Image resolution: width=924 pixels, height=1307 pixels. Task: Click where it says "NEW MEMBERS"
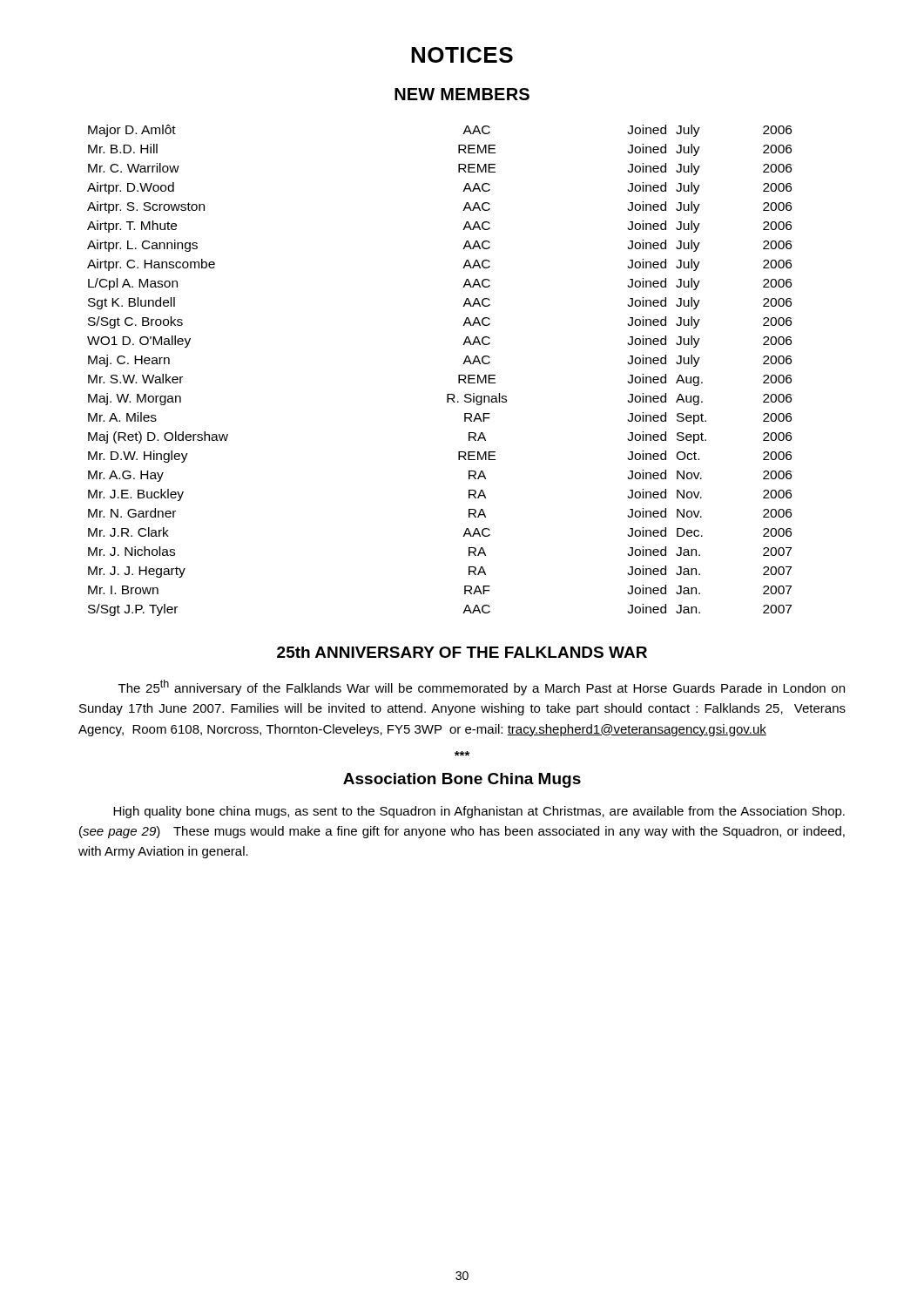click(x=462, y=94)
